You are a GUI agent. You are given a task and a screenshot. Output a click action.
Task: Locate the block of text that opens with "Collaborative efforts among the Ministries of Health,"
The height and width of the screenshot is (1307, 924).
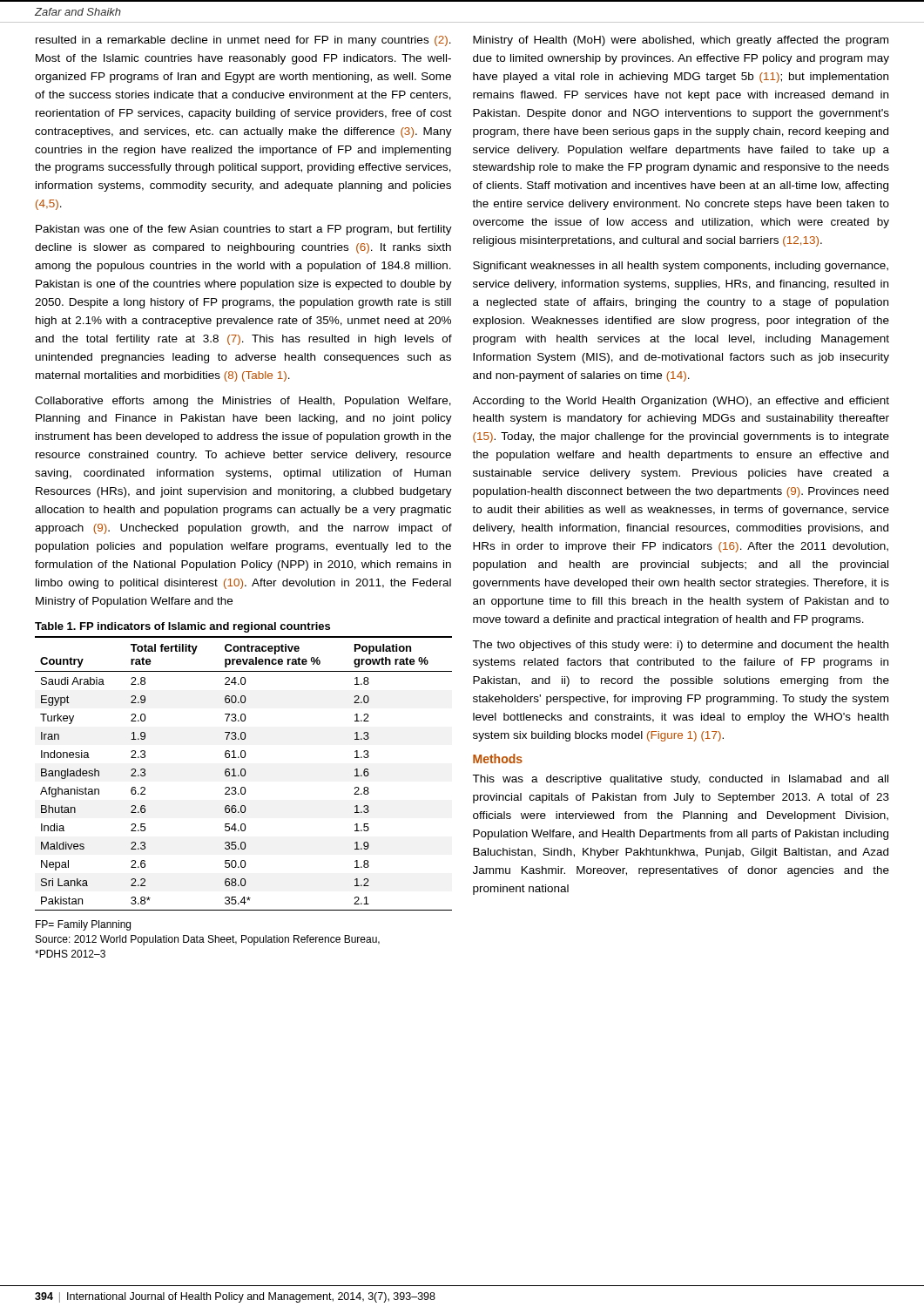[x=243, y=501]
